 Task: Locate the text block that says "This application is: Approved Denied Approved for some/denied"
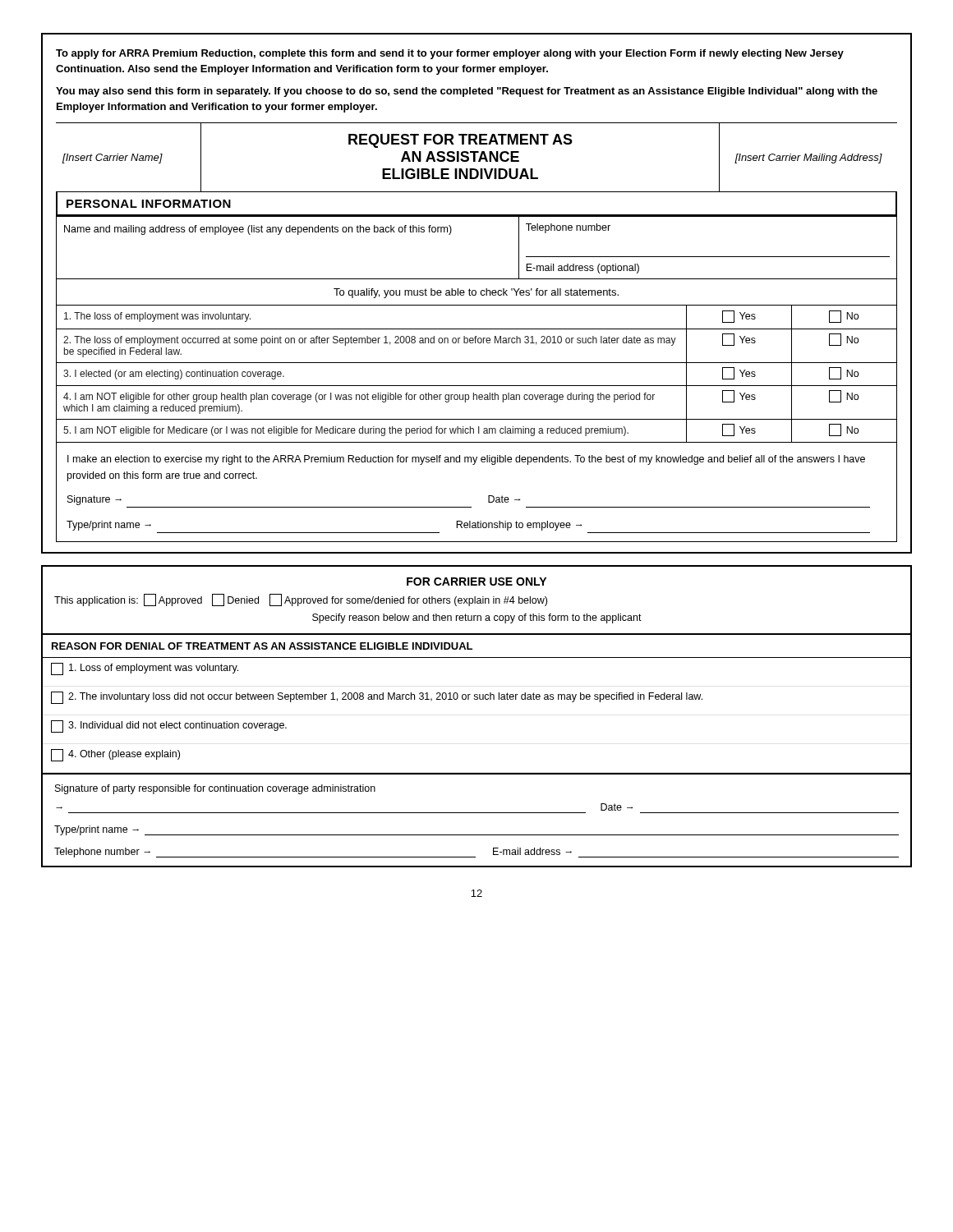coord(301,601)
